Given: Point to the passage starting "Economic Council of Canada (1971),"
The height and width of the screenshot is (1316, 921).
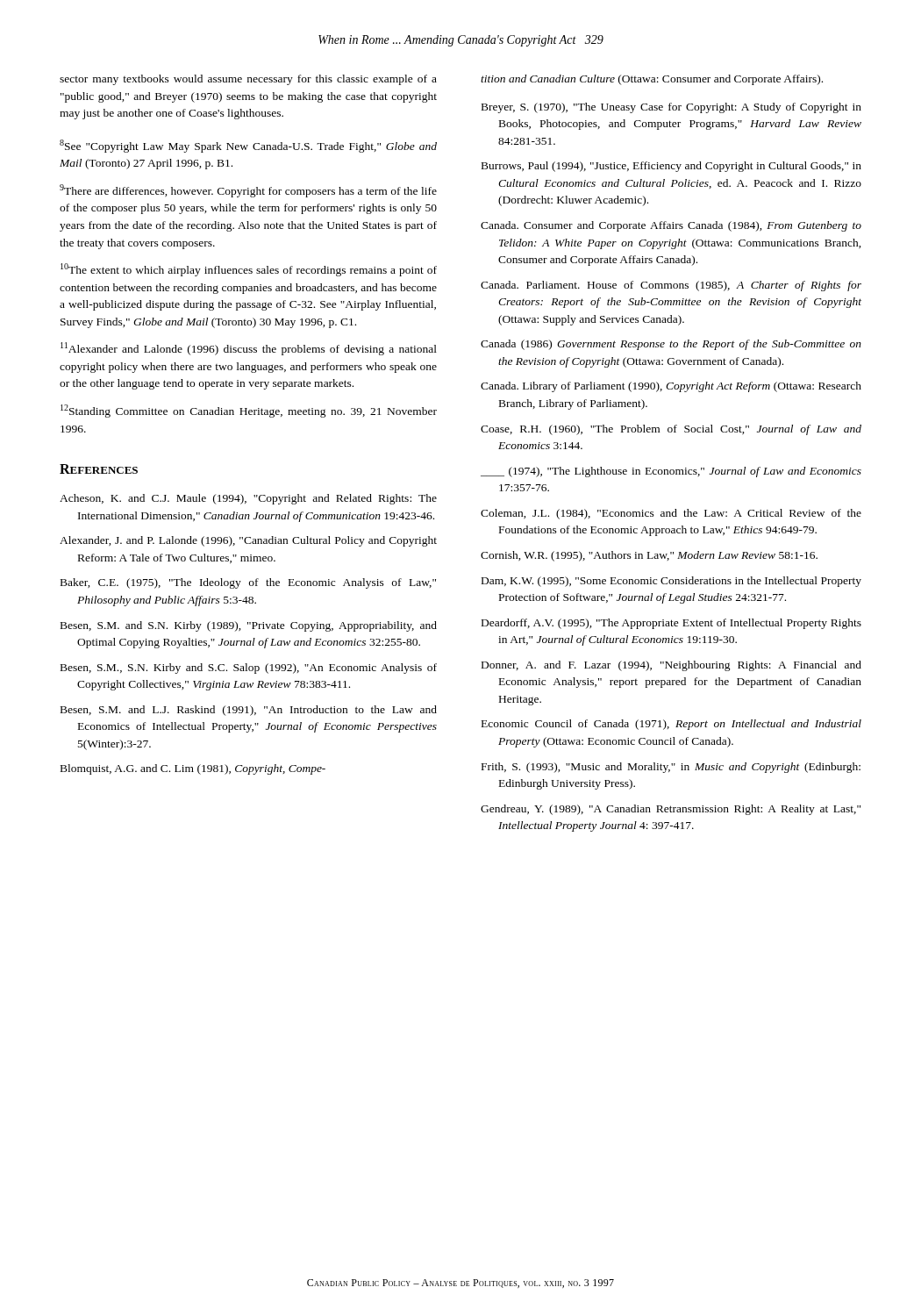Looking at the screenshot, I should click(671, 732).
